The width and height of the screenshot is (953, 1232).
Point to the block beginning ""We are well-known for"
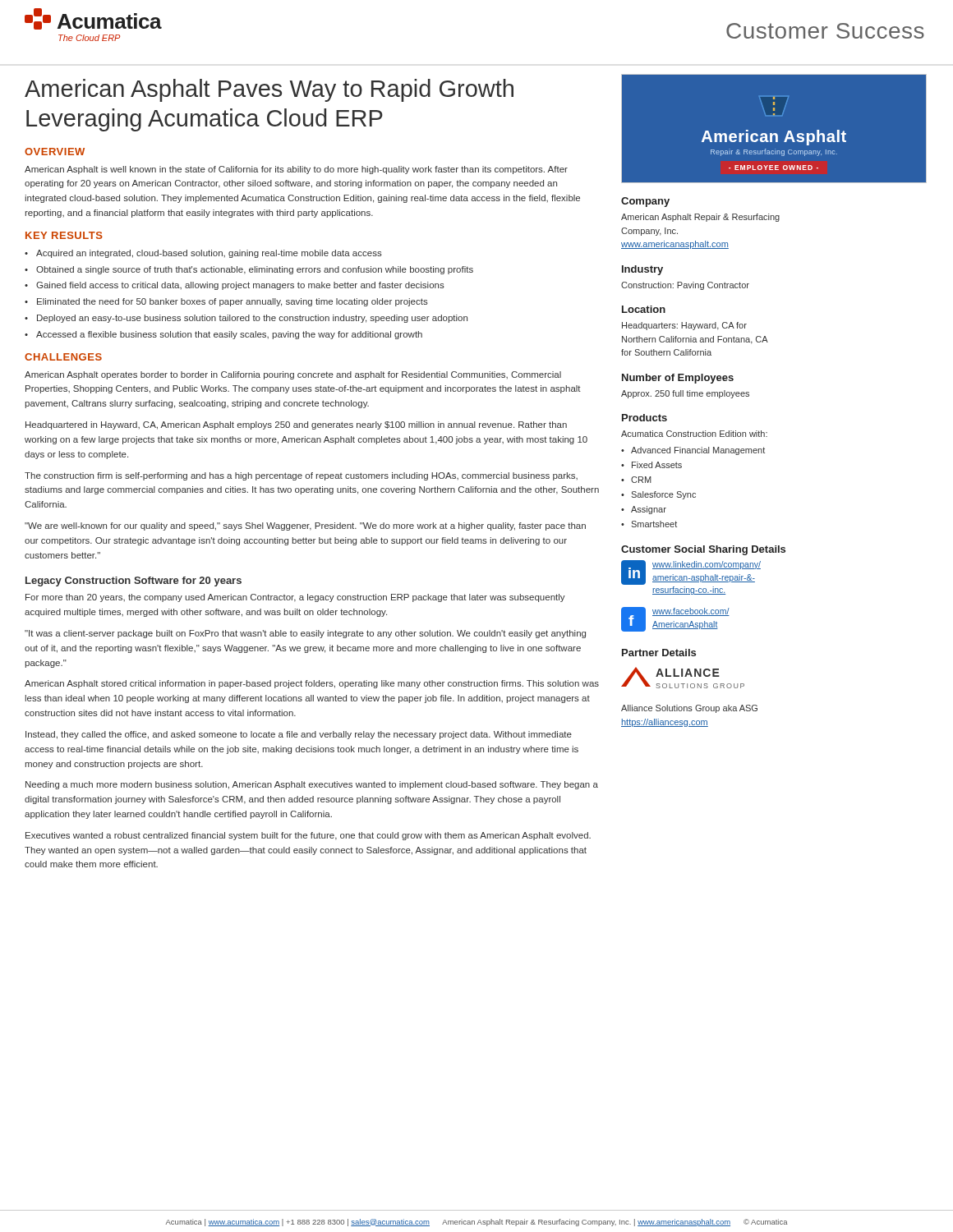pos(305,540)
